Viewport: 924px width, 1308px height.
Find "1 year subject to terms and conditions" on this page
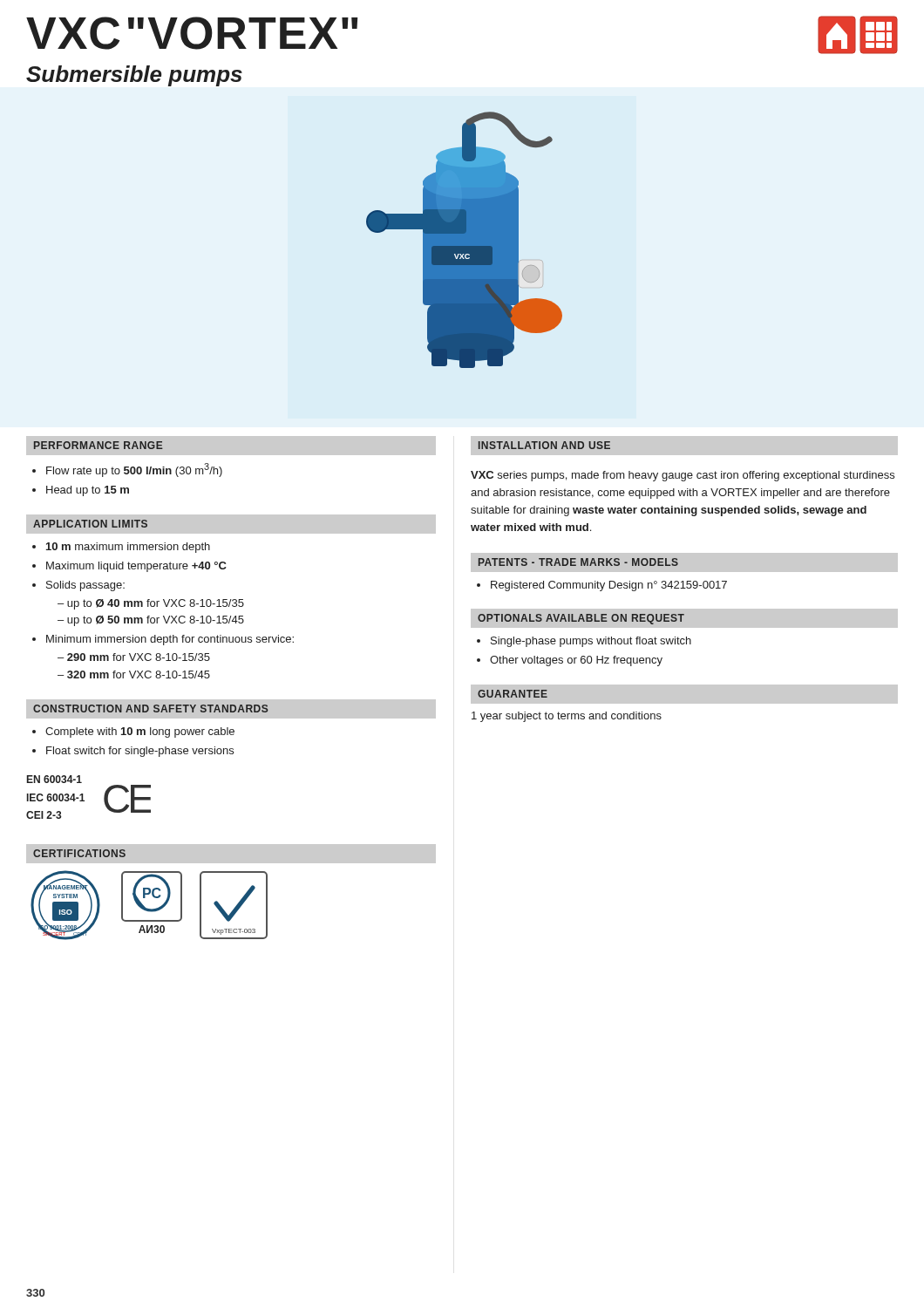click(566, 716)
